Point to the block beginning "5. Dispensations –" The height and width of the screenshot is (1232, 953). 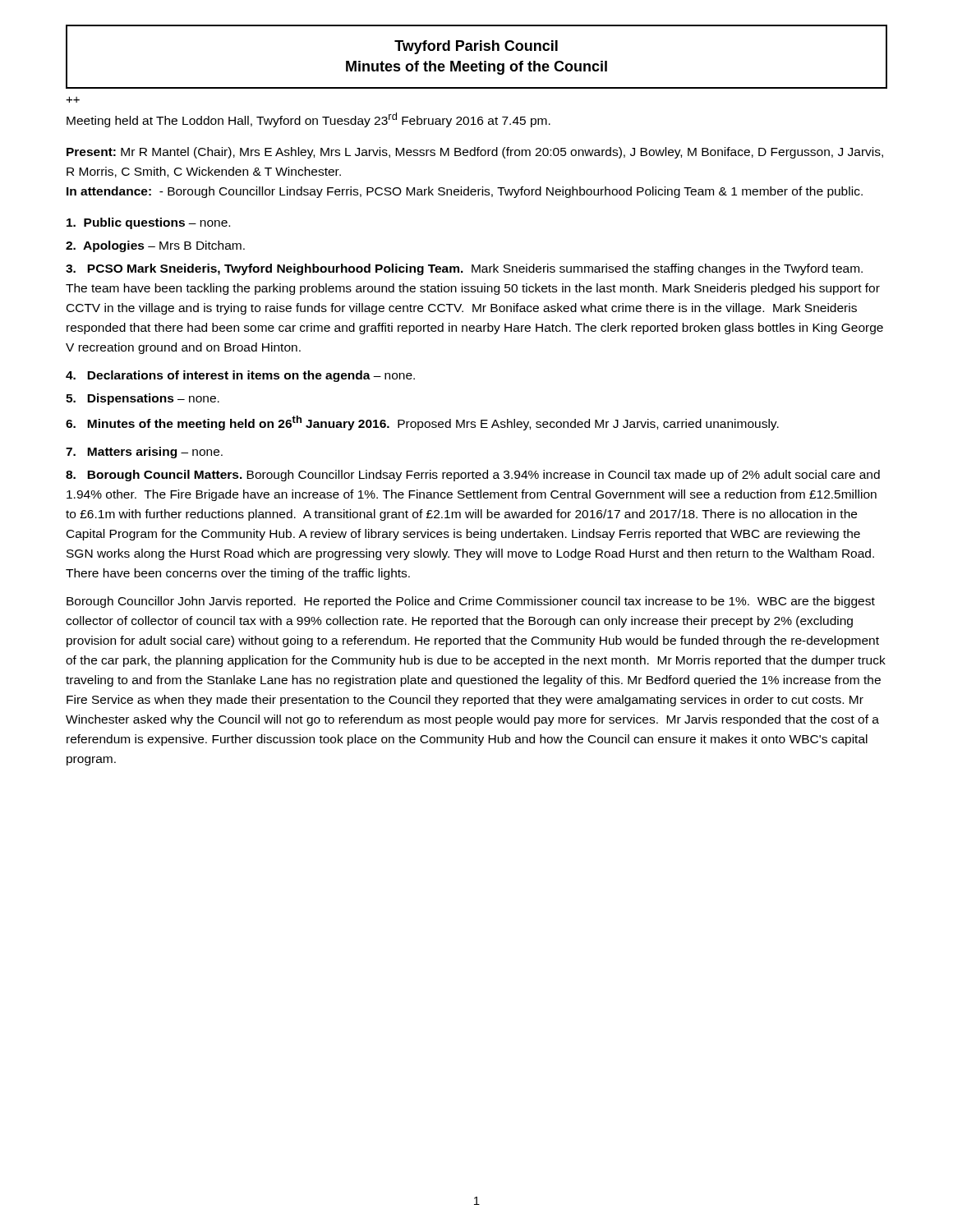(x=143, y=398)
